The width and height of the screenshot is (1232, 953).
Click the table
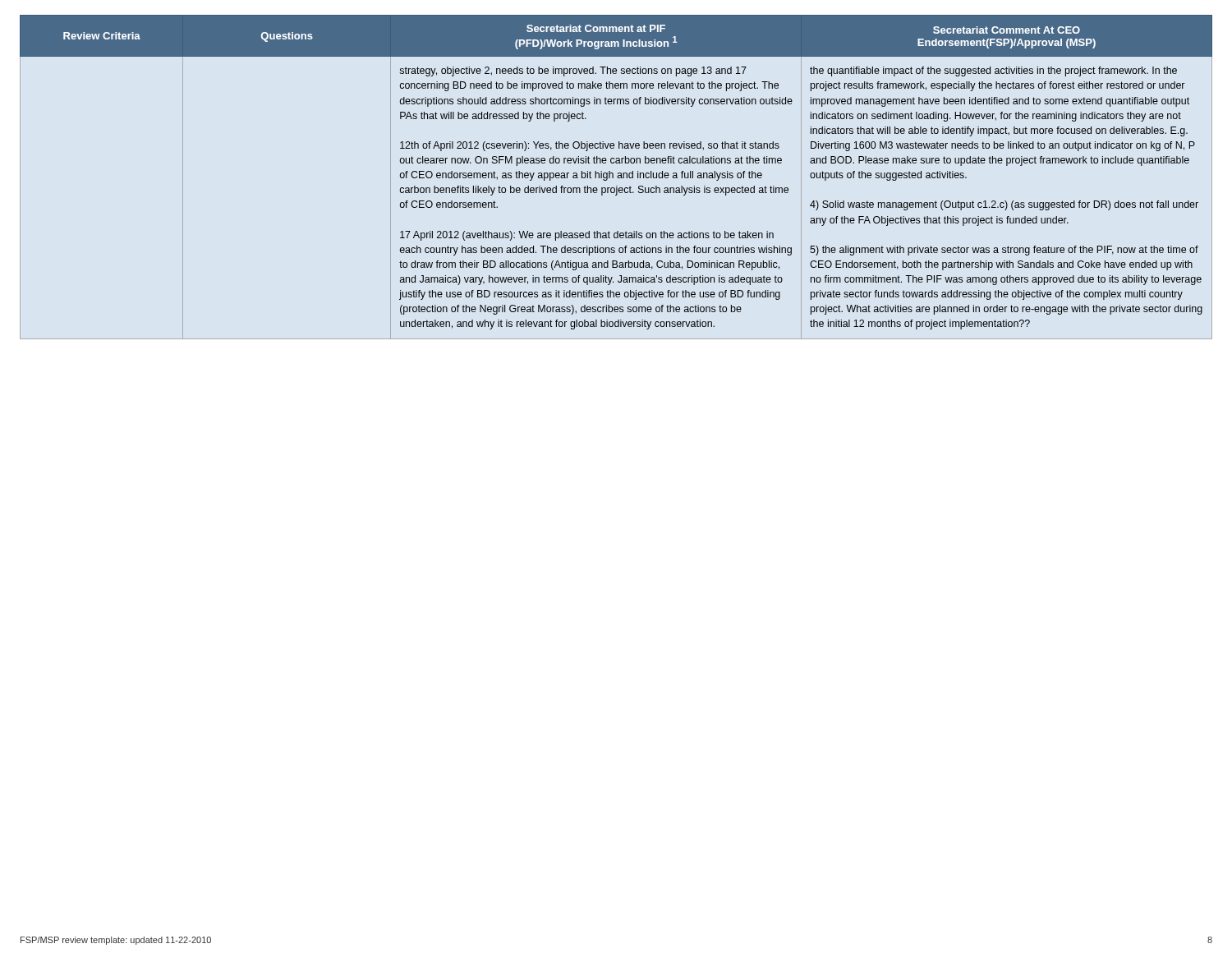[616, 177]
